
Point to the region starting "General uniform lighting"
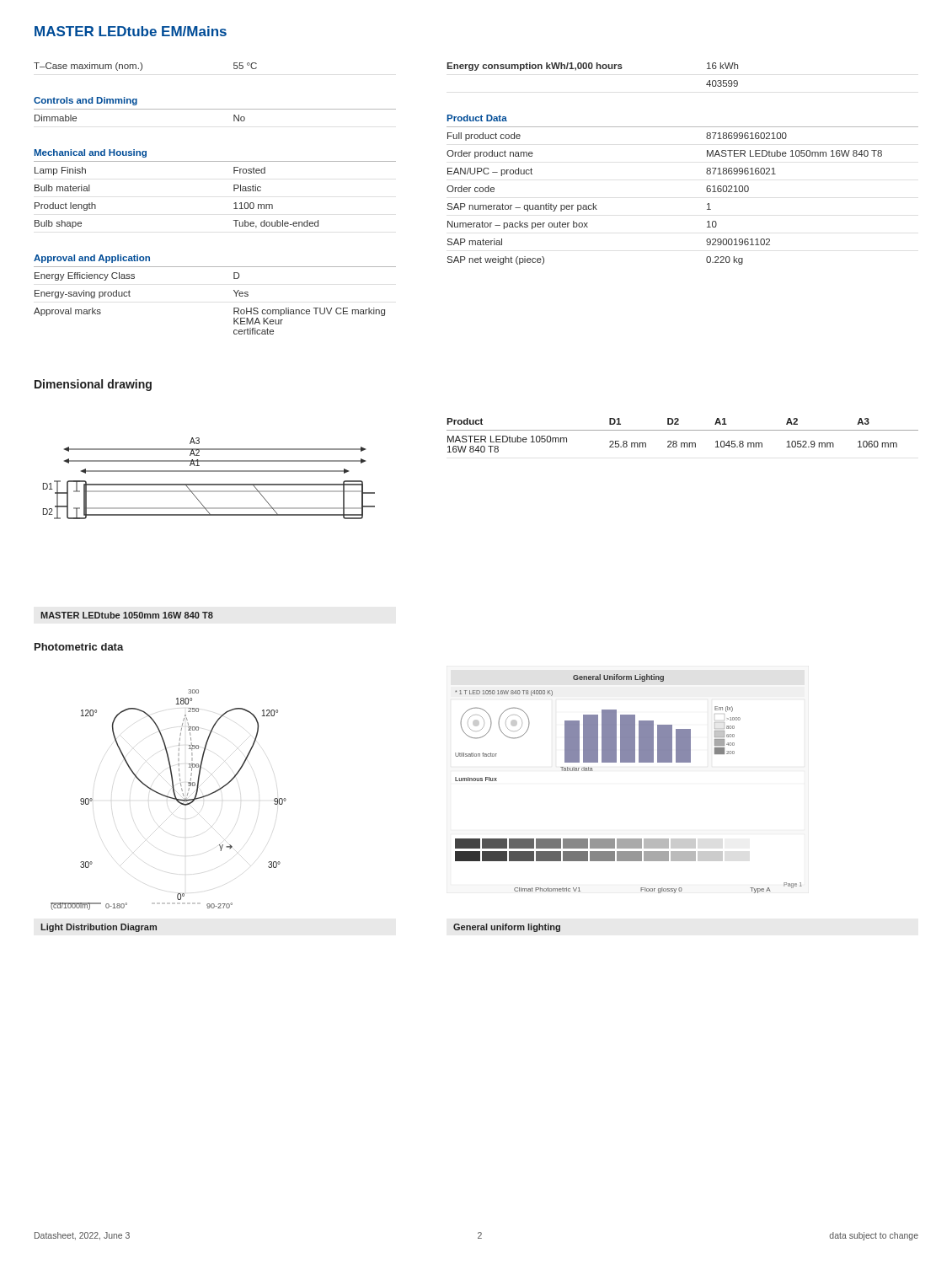507,927
